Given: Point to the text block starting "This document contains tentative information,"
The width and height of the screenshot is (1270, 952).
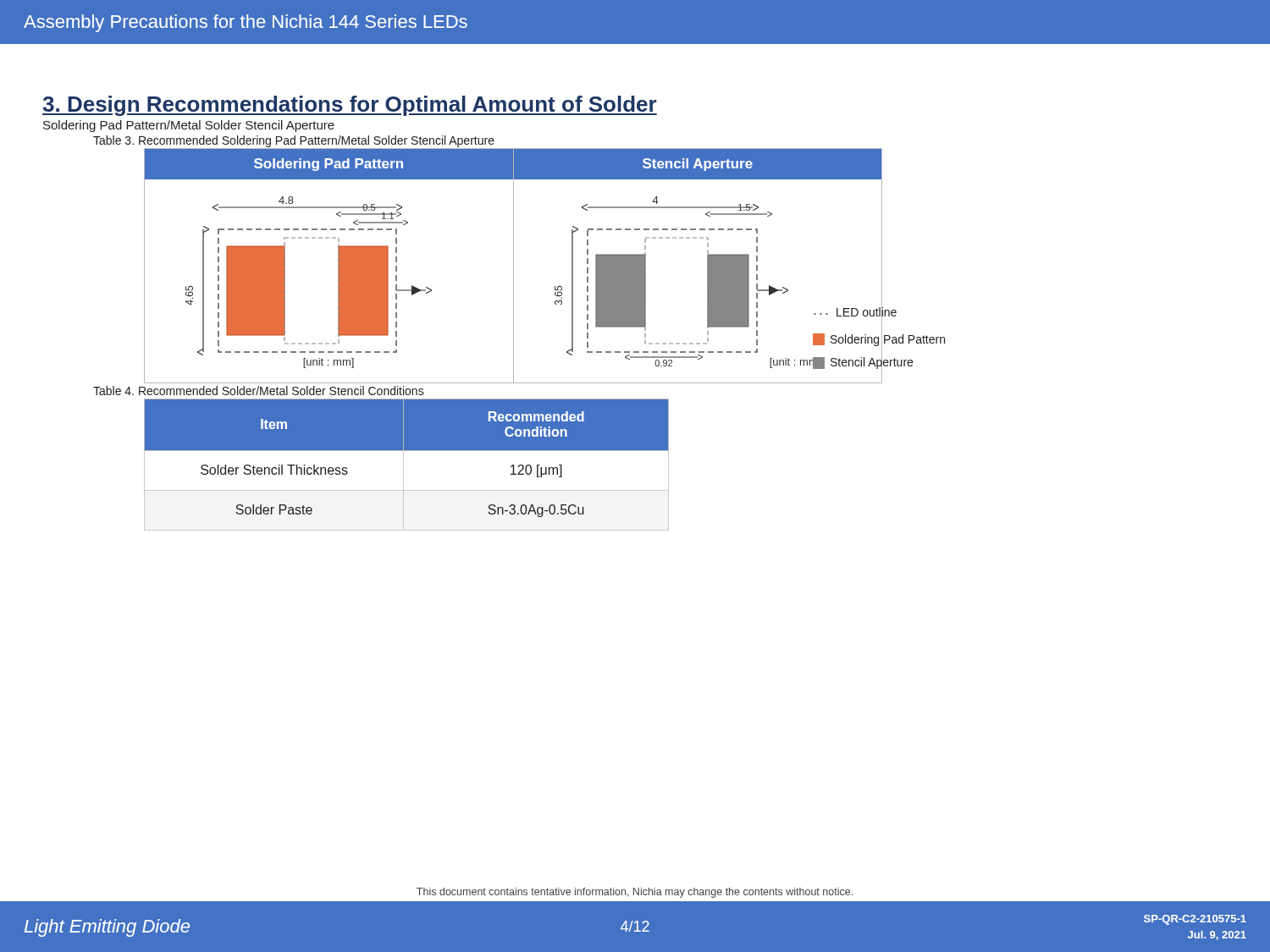Looking at the screenshot, I should click(635, 892).
